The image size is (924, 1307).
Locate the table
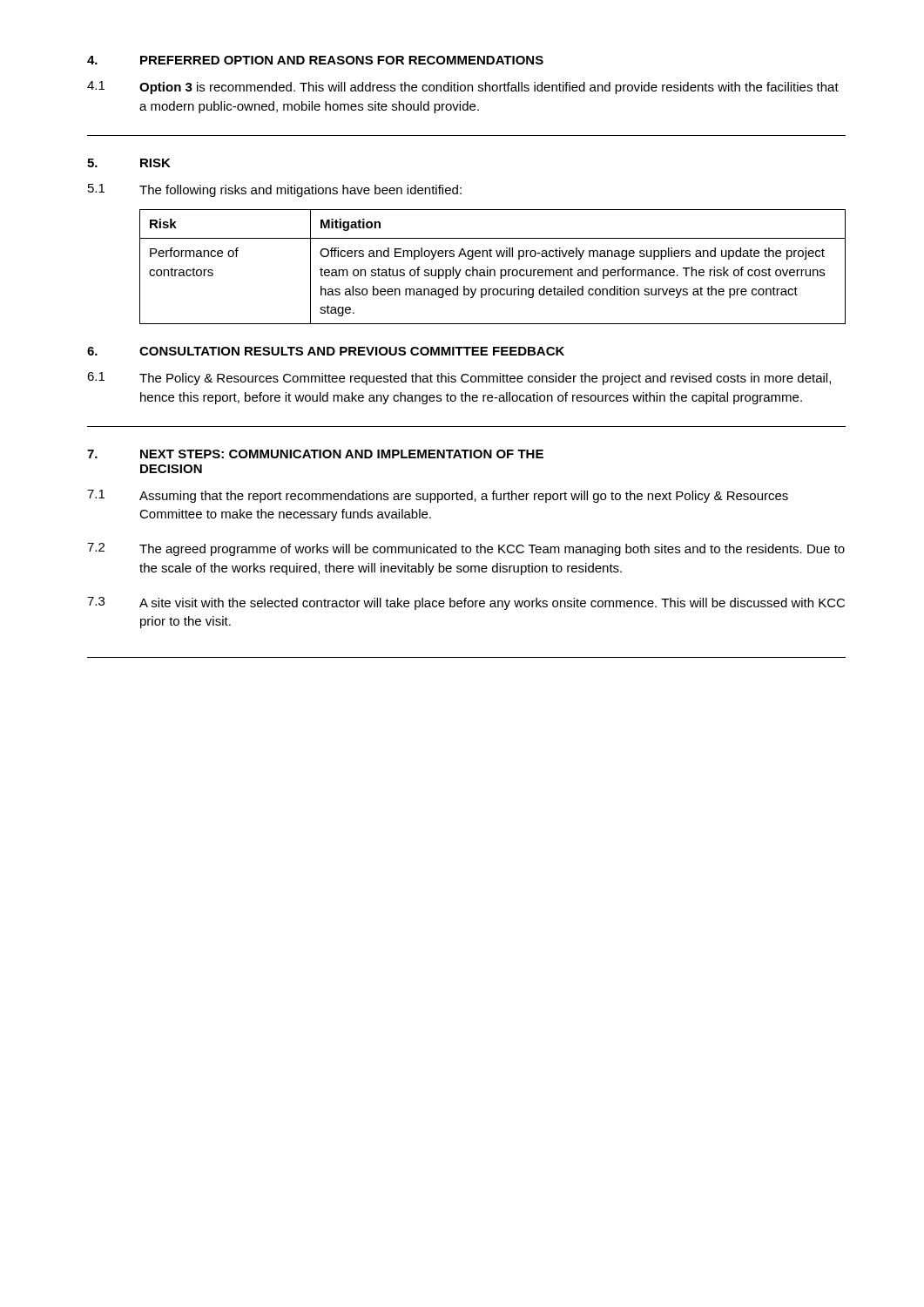(x=492, y=267)
